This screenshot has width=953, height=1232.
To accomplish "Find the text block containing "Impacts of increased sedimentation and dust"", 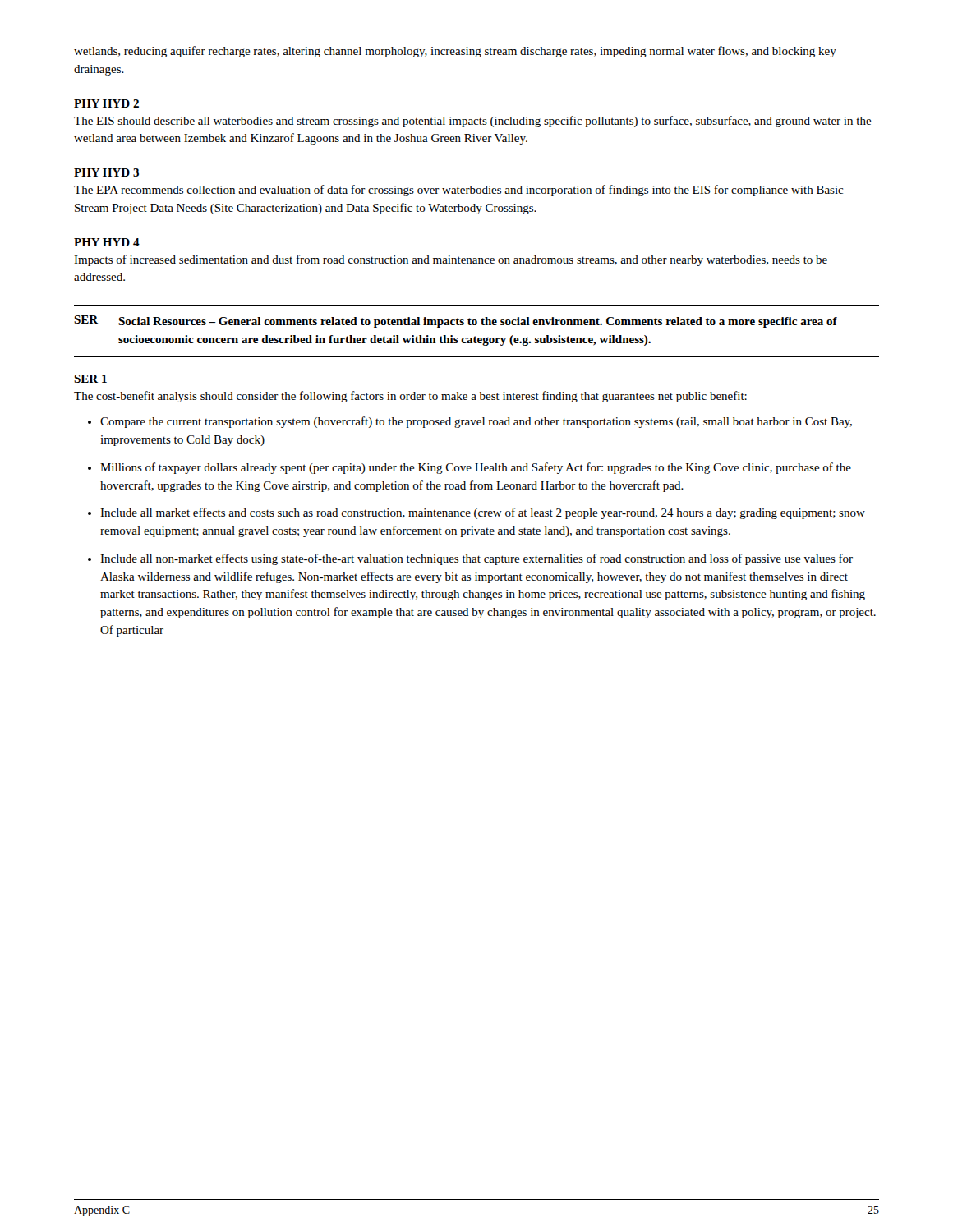I will [451, 268].
